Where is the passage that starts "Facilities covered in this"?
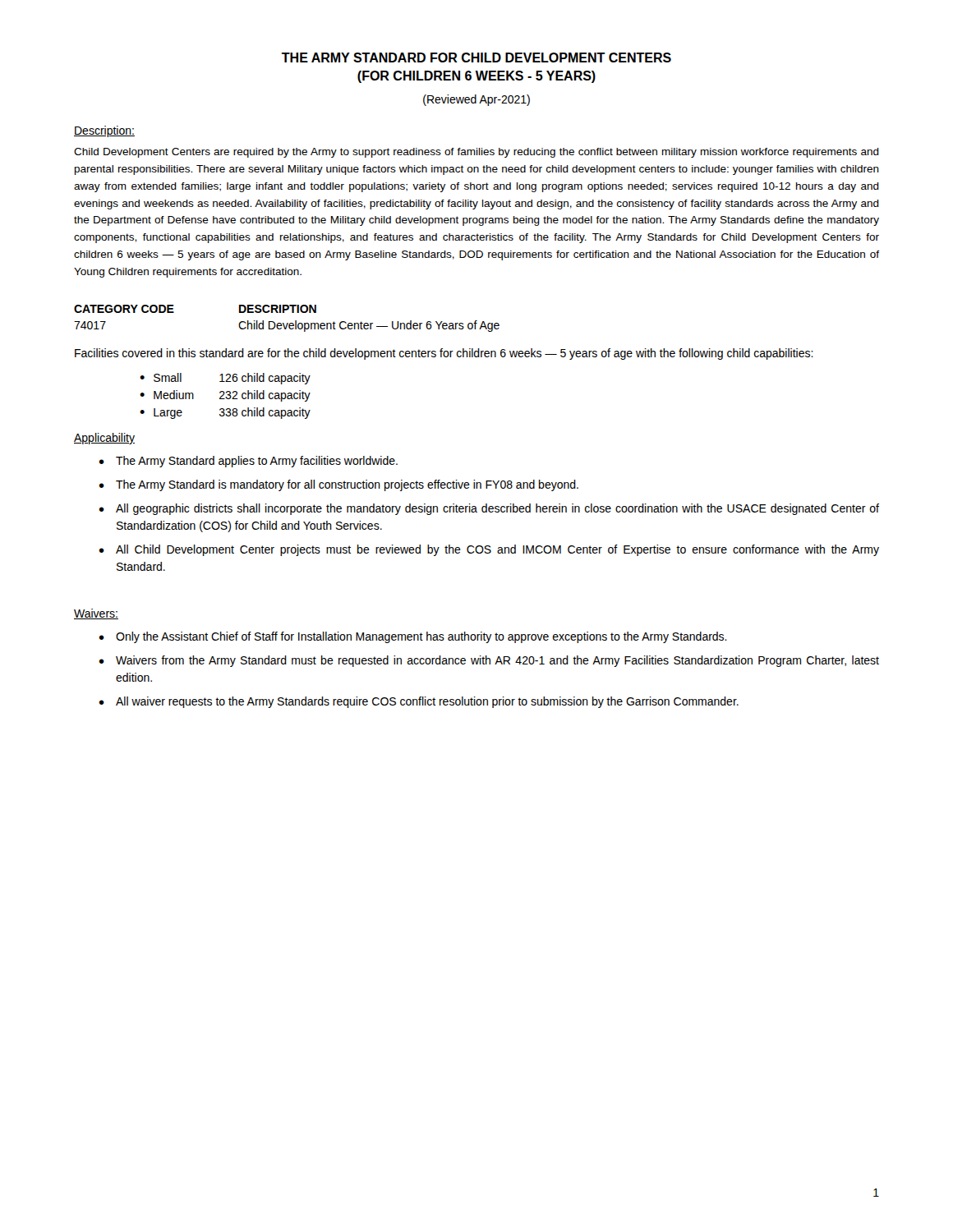 [444, 353]
